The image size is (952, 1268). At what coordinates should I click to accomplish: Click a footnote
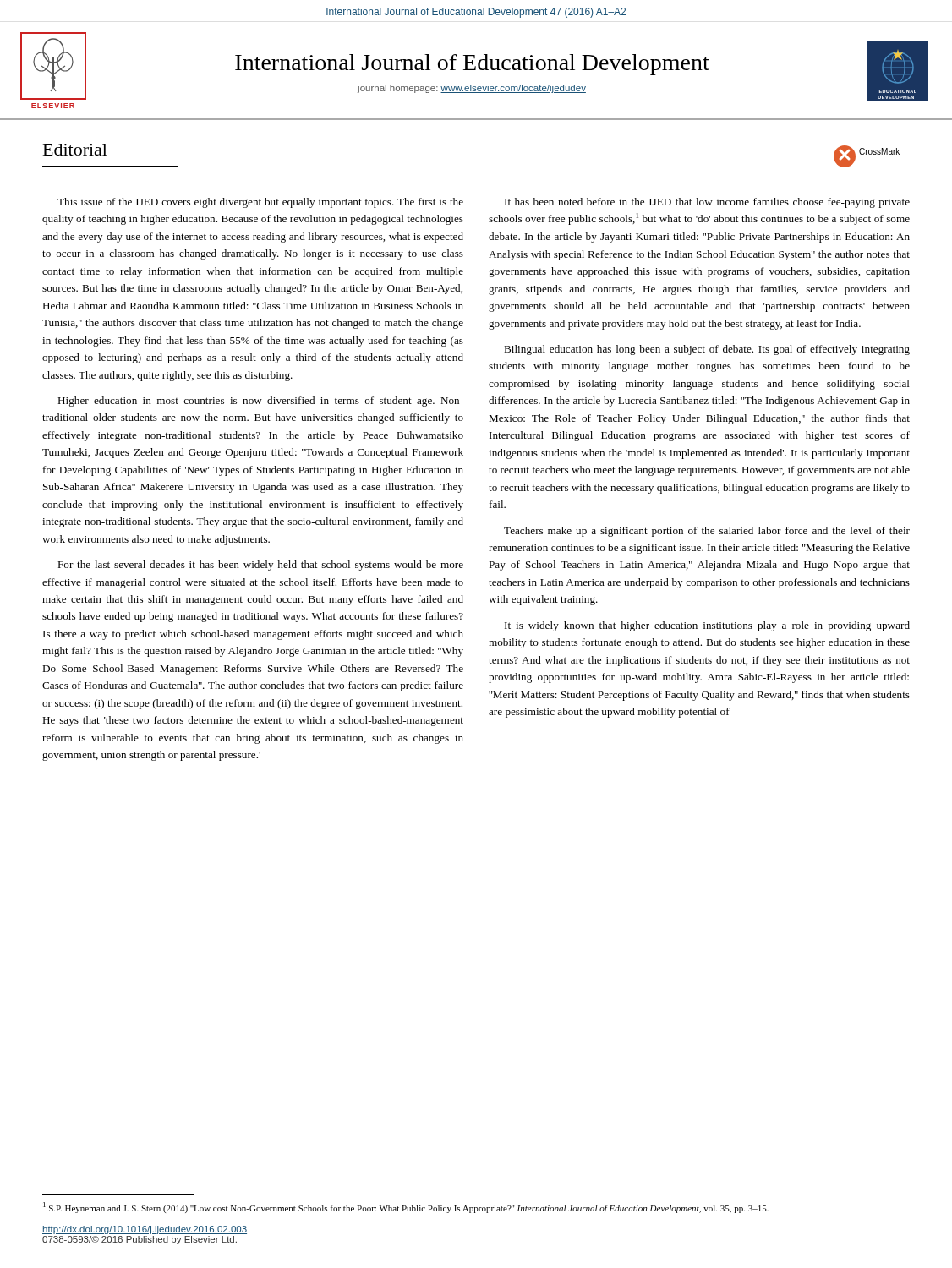pos(406,1207)
